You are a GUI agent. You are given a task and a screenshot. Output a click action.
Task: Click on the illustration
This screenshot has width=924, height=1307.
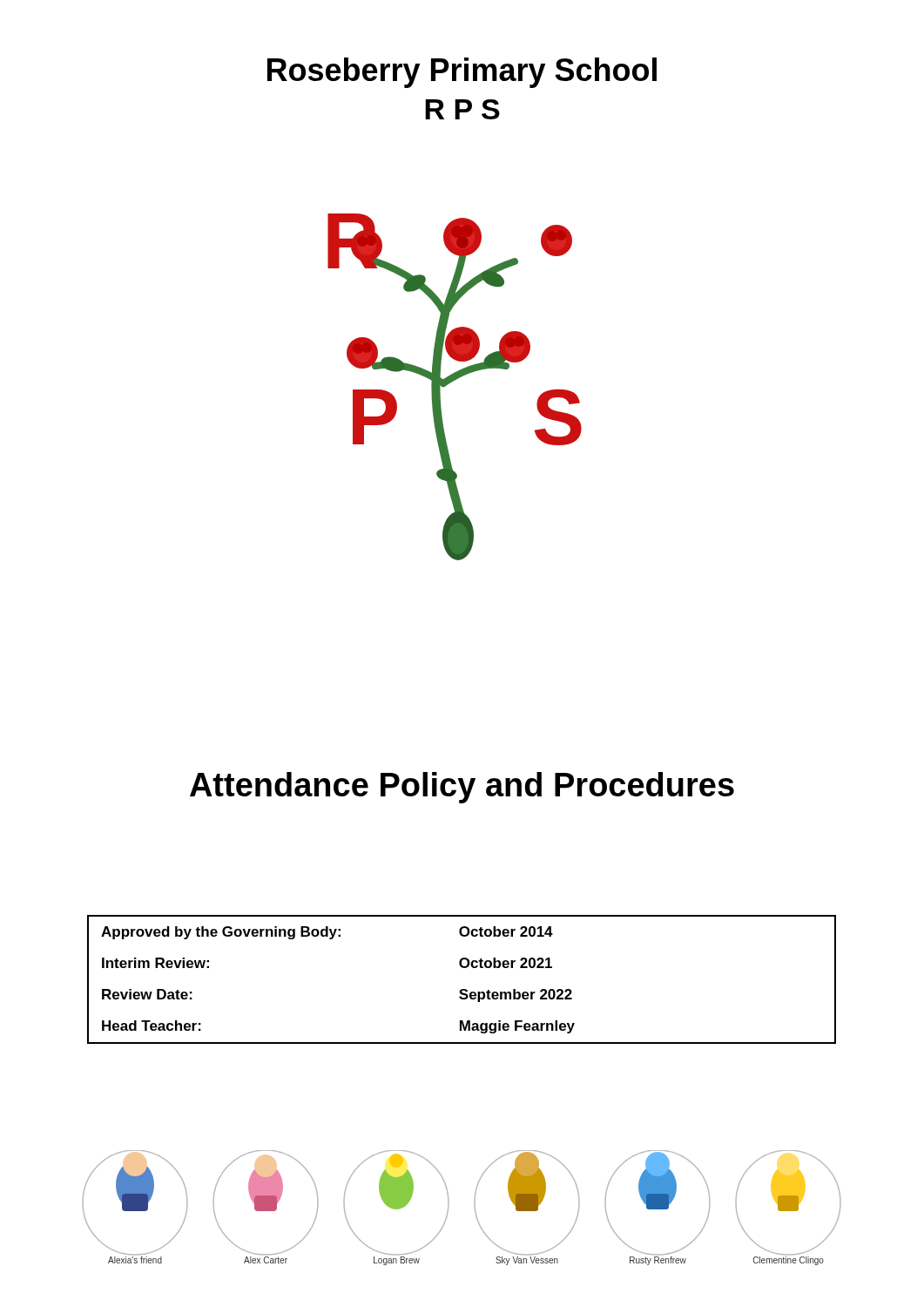[x=462, y=1215]
